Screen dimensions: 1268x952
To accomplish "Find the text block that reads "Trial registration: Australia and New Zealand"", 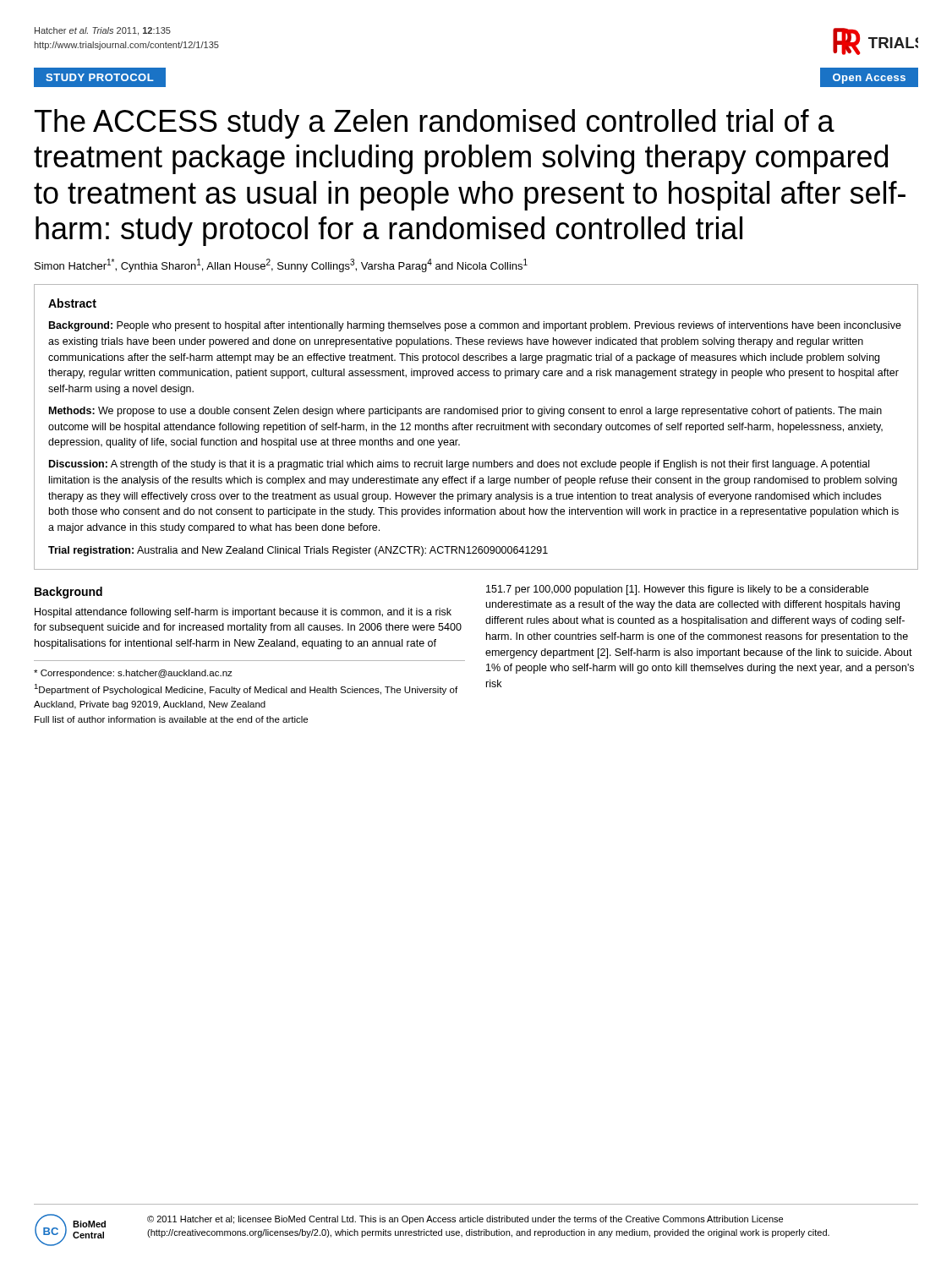I will [298, 550].
